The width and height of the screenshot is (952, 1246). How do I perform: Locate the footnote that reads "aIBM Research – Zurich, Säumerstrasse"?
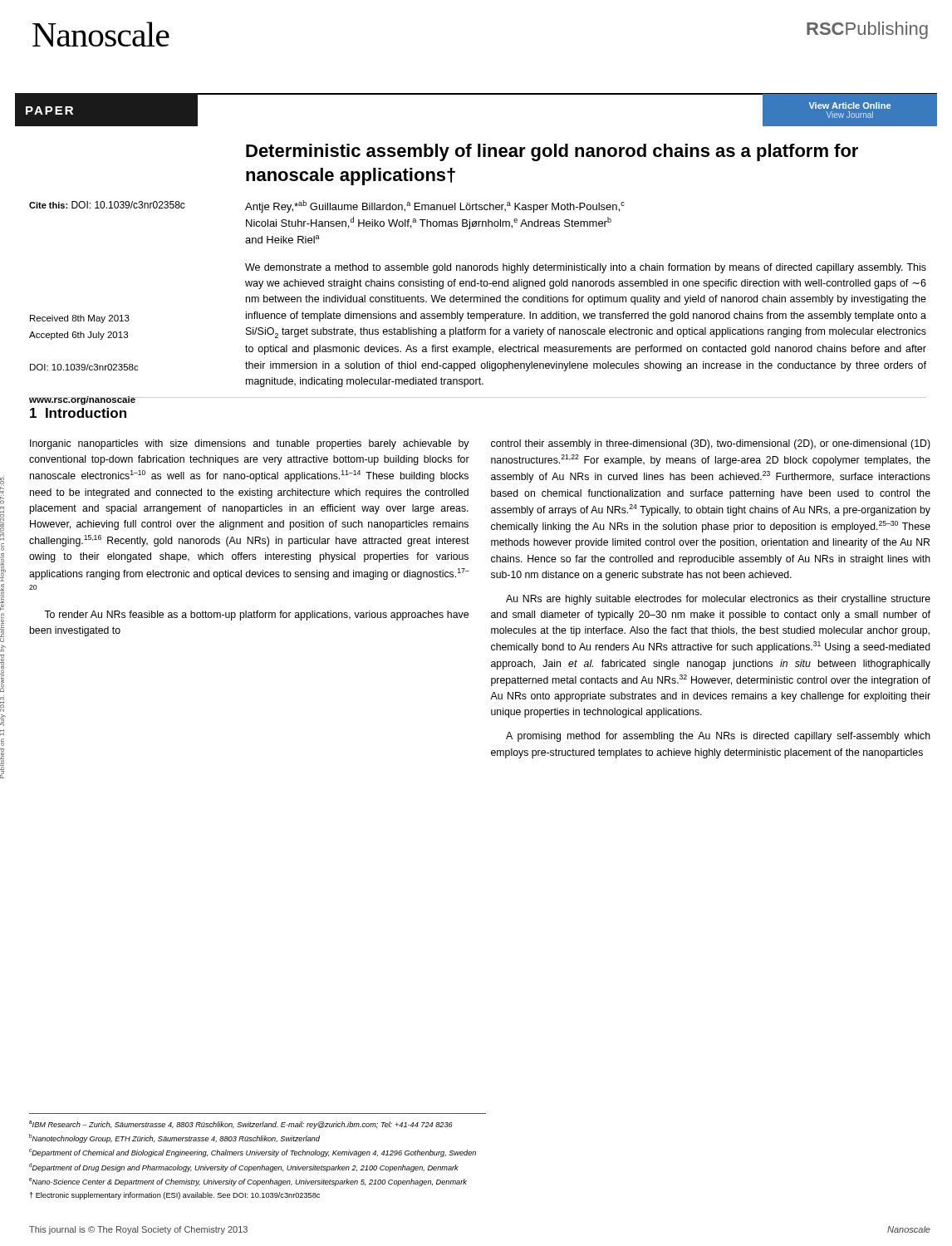coord(241,1124)
